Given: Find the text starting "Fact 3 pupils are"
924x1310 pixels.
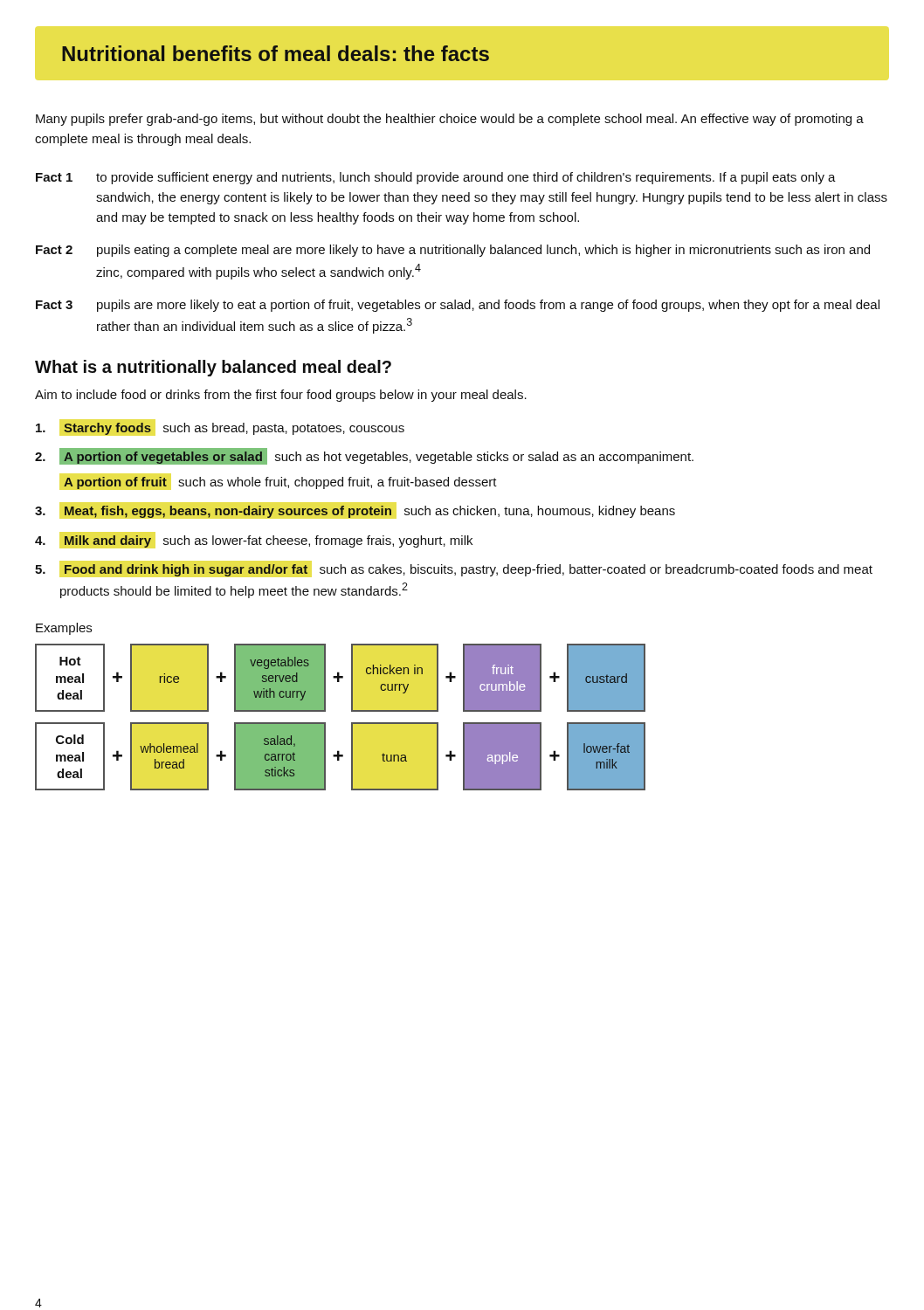Looking at the screenshot, I should pyautogui.click(x=462, y=315).
